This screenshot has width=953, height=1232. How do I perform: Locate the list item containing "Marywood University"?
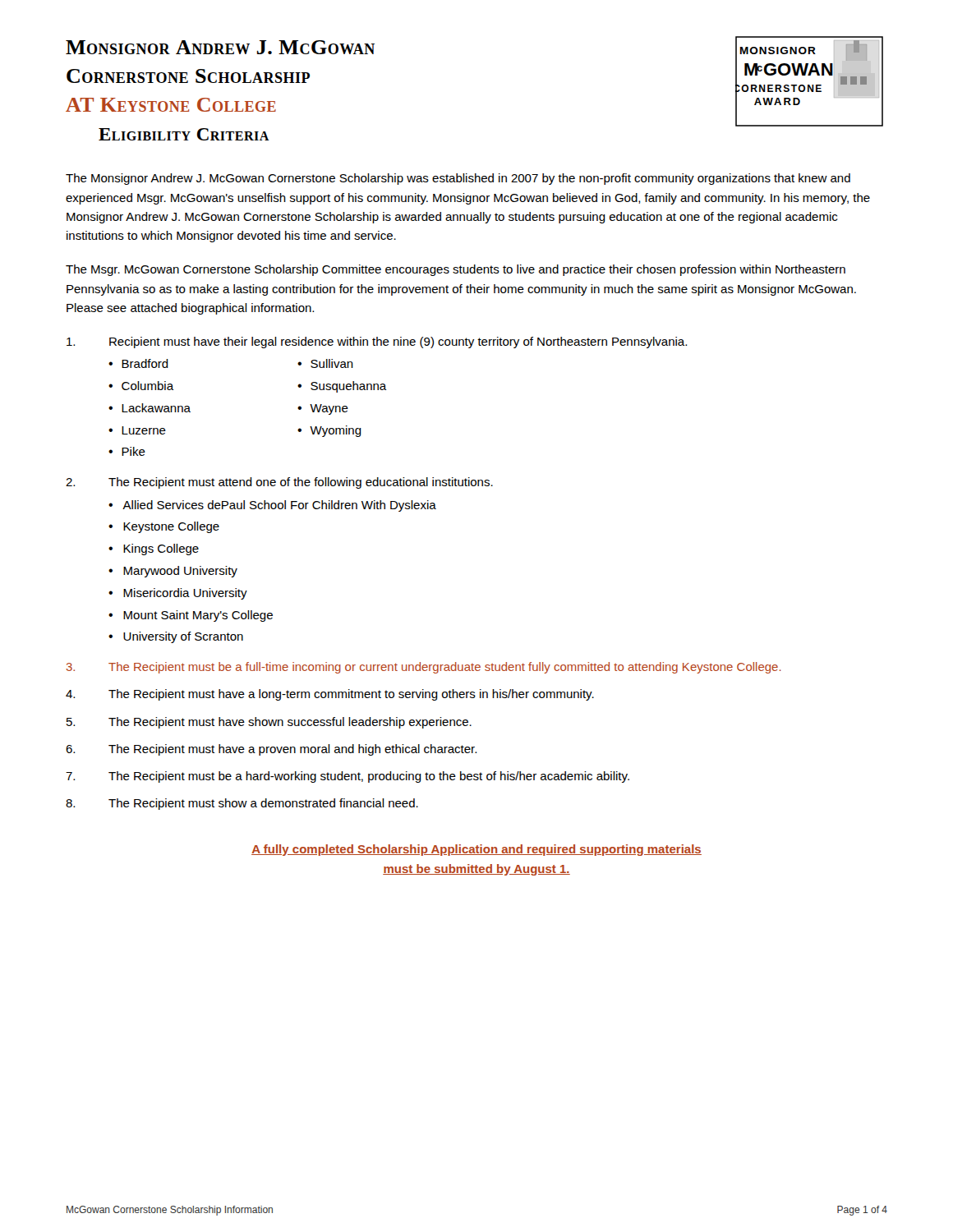coord(180,570)
